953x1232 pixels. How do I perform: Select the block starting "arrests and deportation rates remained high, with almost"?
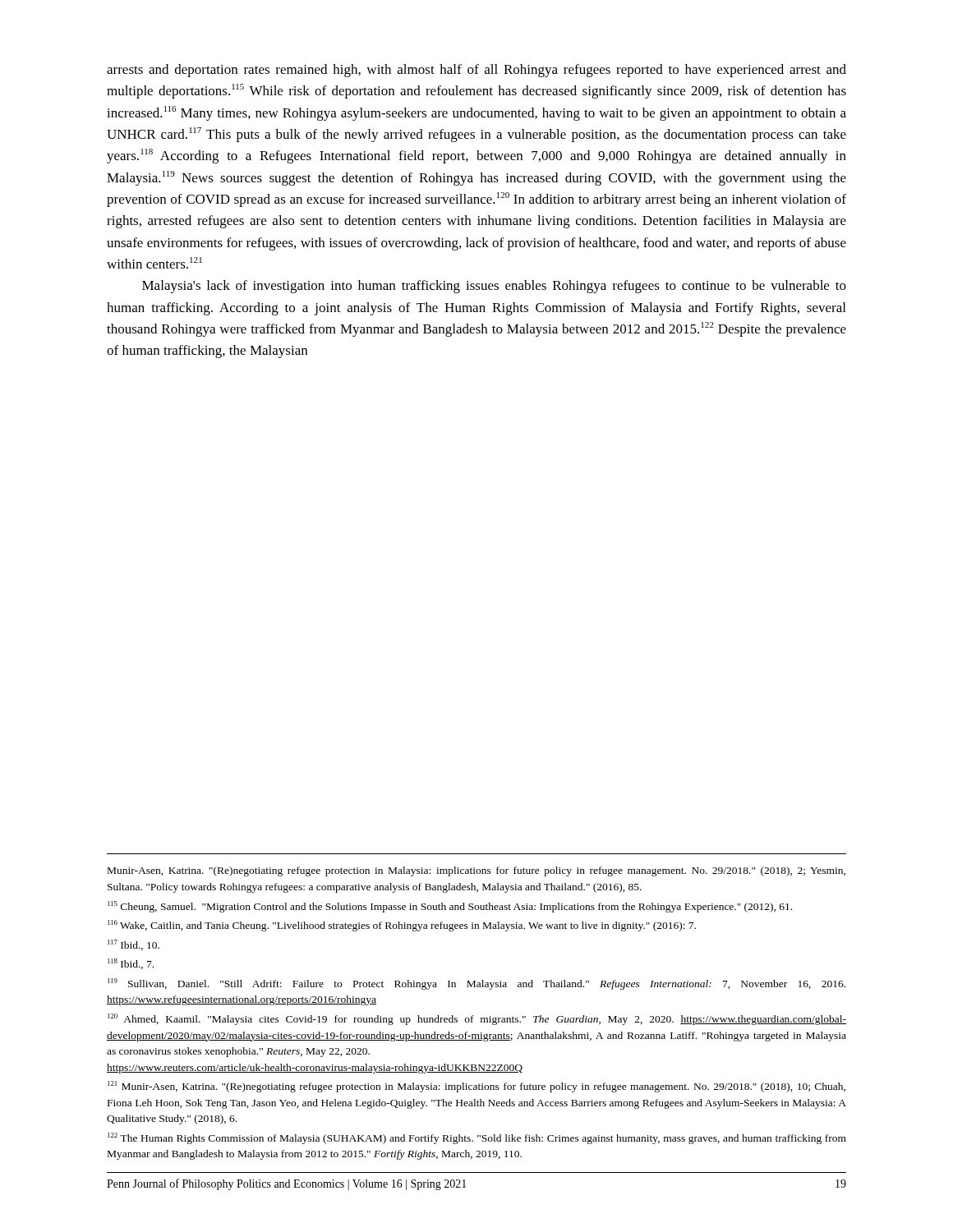476,211
